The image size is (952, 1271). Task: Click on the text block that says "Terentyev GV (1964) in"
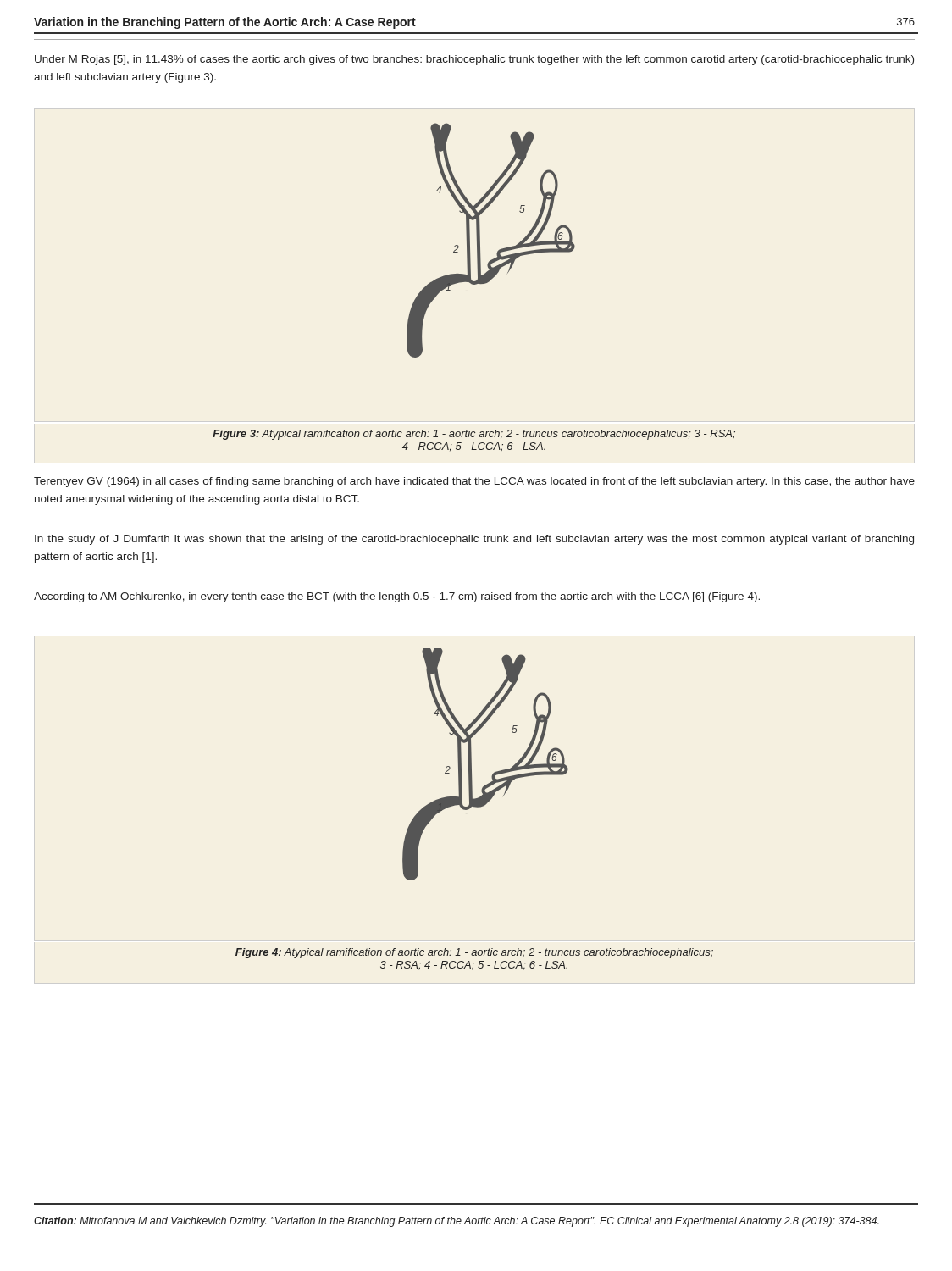point(474,490)
